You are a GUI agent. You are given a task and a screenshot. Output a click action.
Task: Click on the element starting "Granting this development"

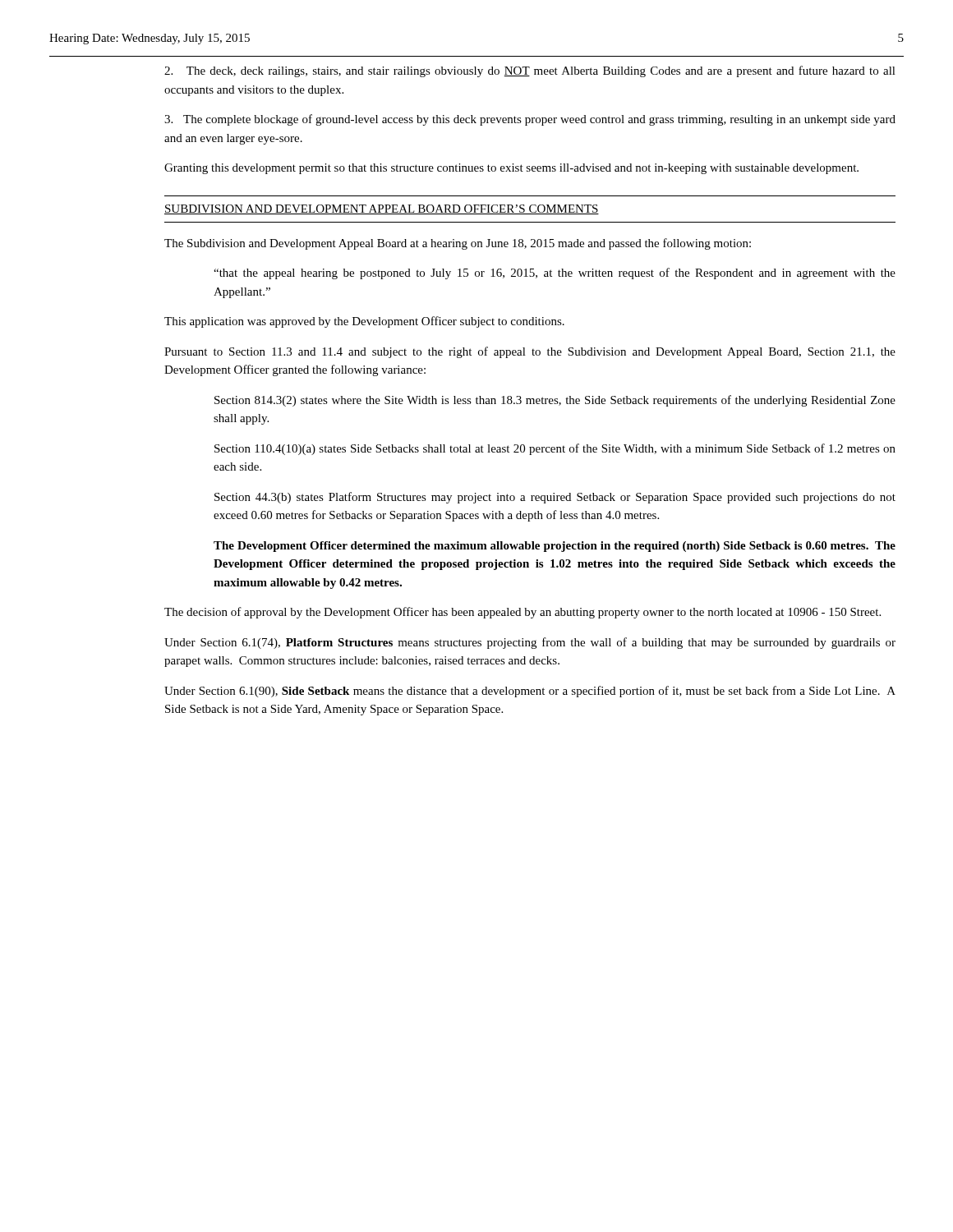coord(512,168)
